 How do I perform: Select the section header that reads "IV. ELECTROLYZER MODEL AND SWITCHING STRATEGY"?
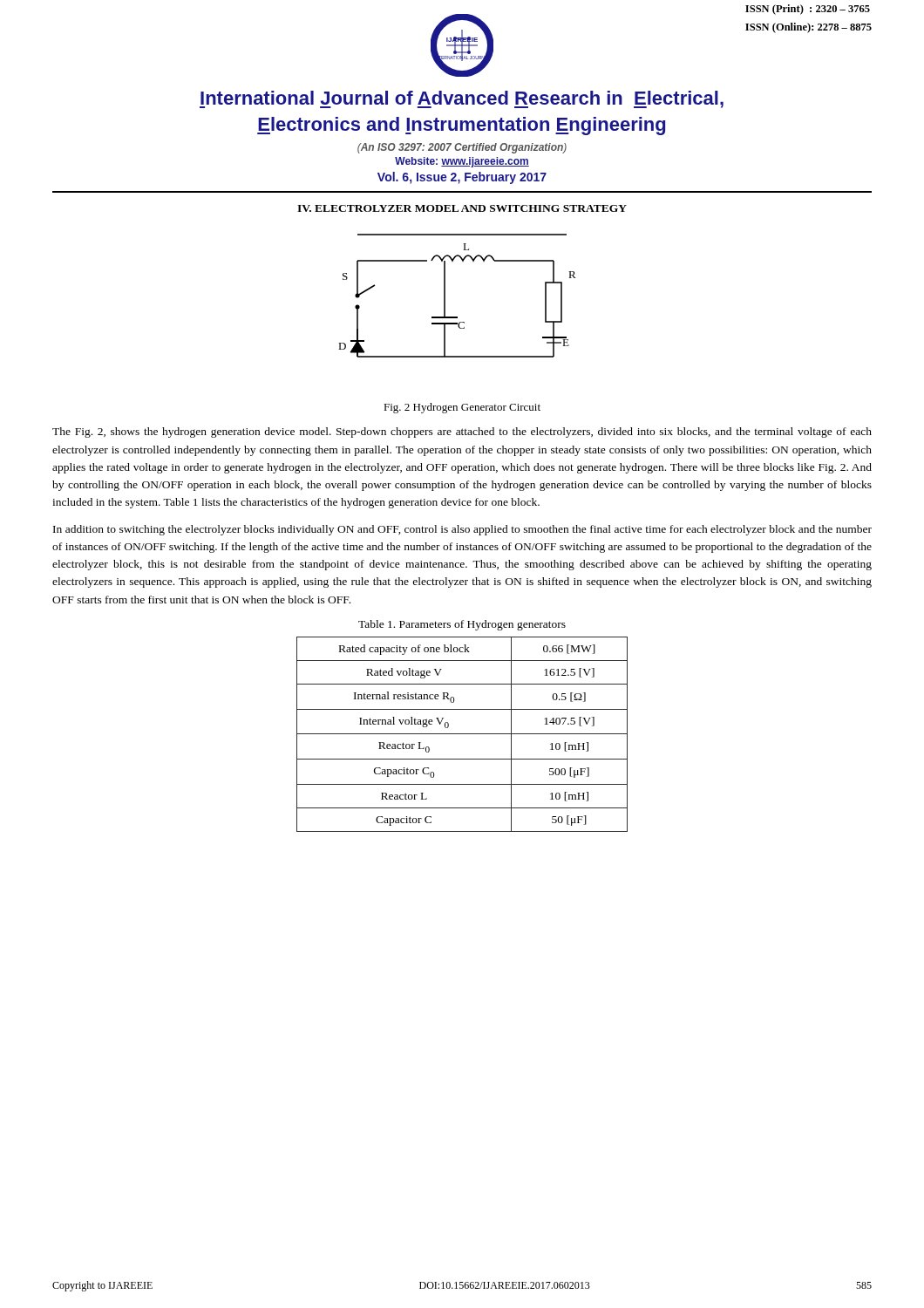click(462, 208)
